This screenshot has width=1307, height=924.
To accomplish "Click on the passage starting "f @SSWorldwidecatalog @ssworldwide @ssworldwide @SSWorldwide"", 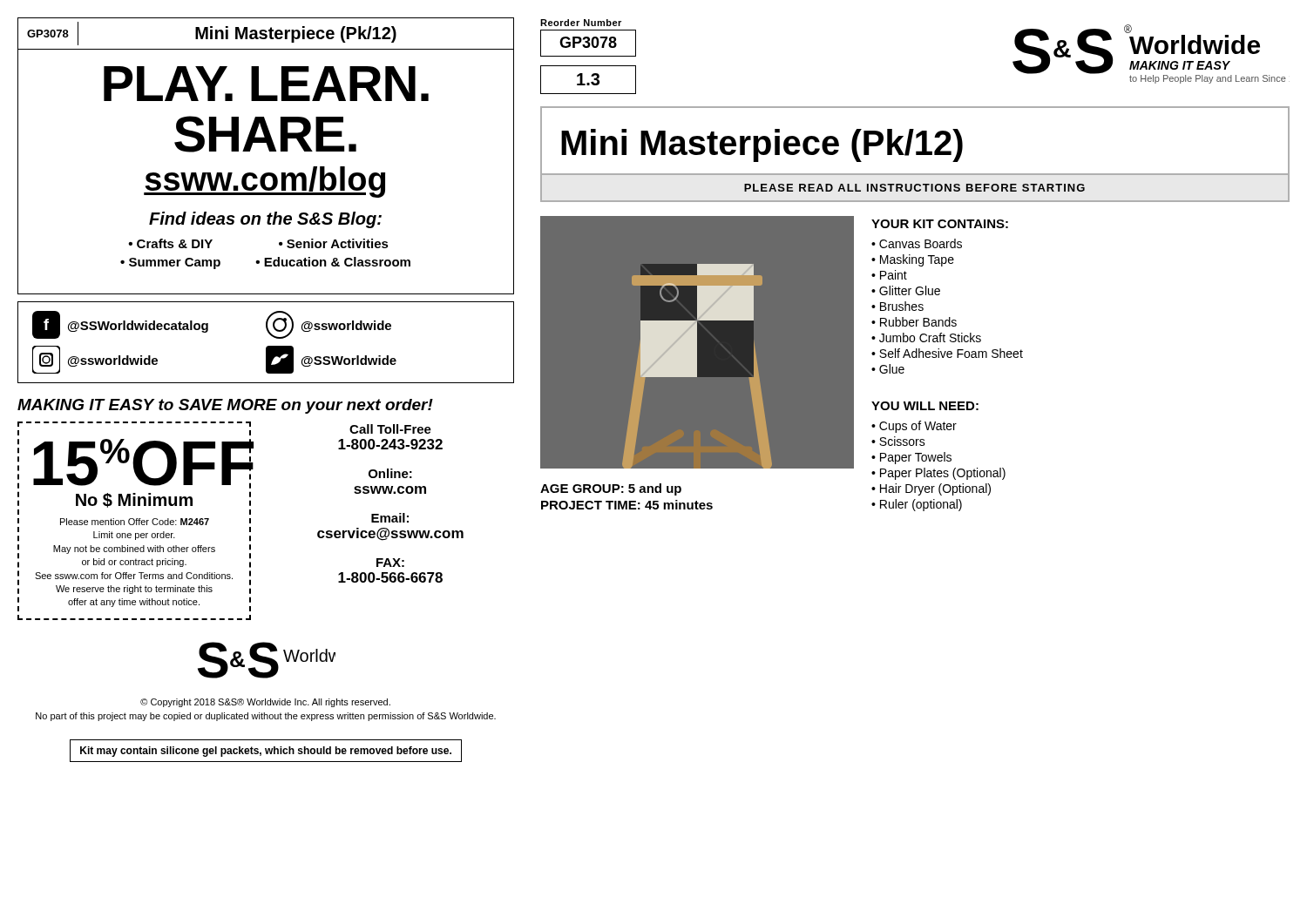I will 266,342.
